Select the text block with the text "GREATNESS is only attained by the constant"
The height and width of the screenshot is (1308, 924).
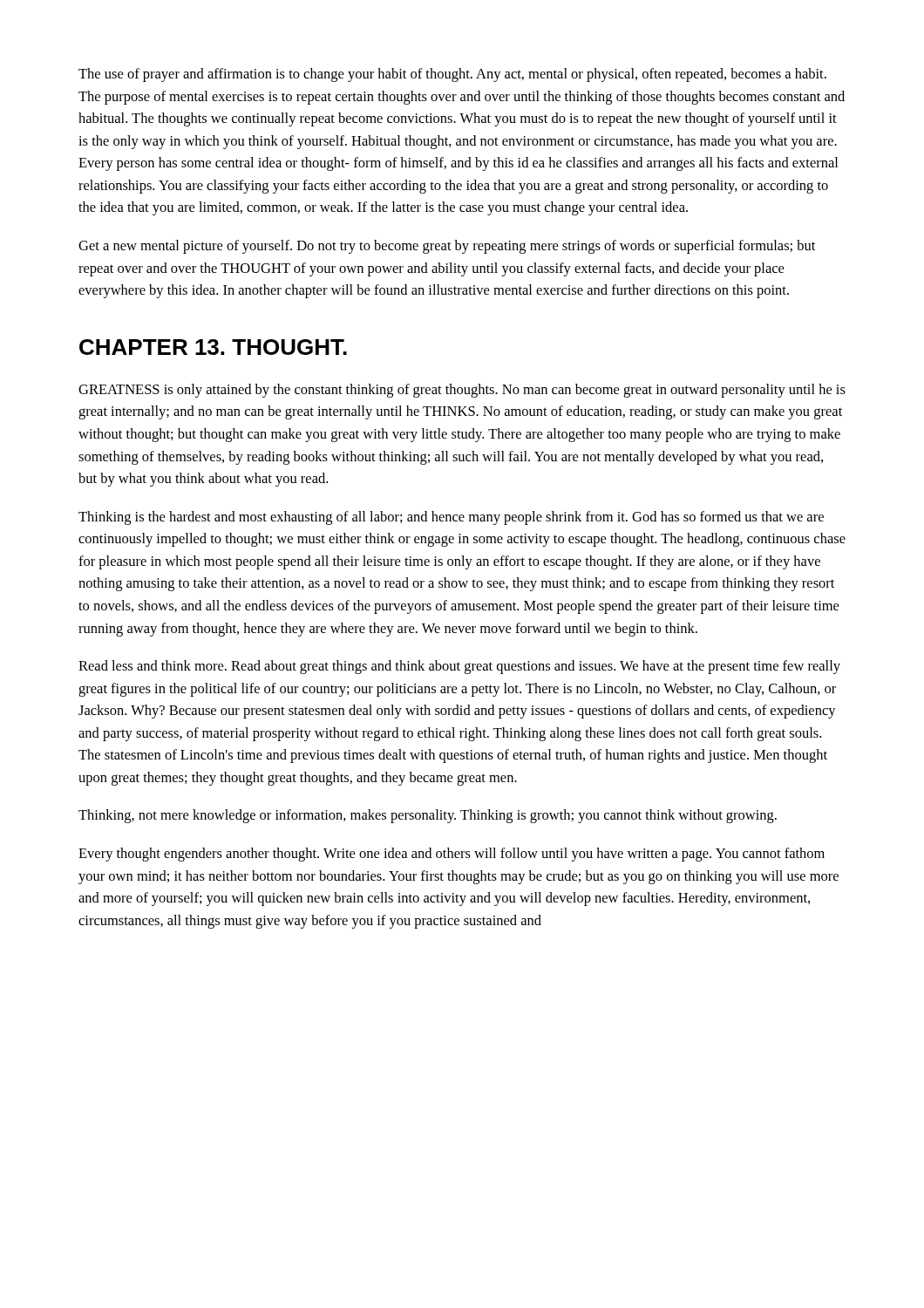[x=462, y=434]
